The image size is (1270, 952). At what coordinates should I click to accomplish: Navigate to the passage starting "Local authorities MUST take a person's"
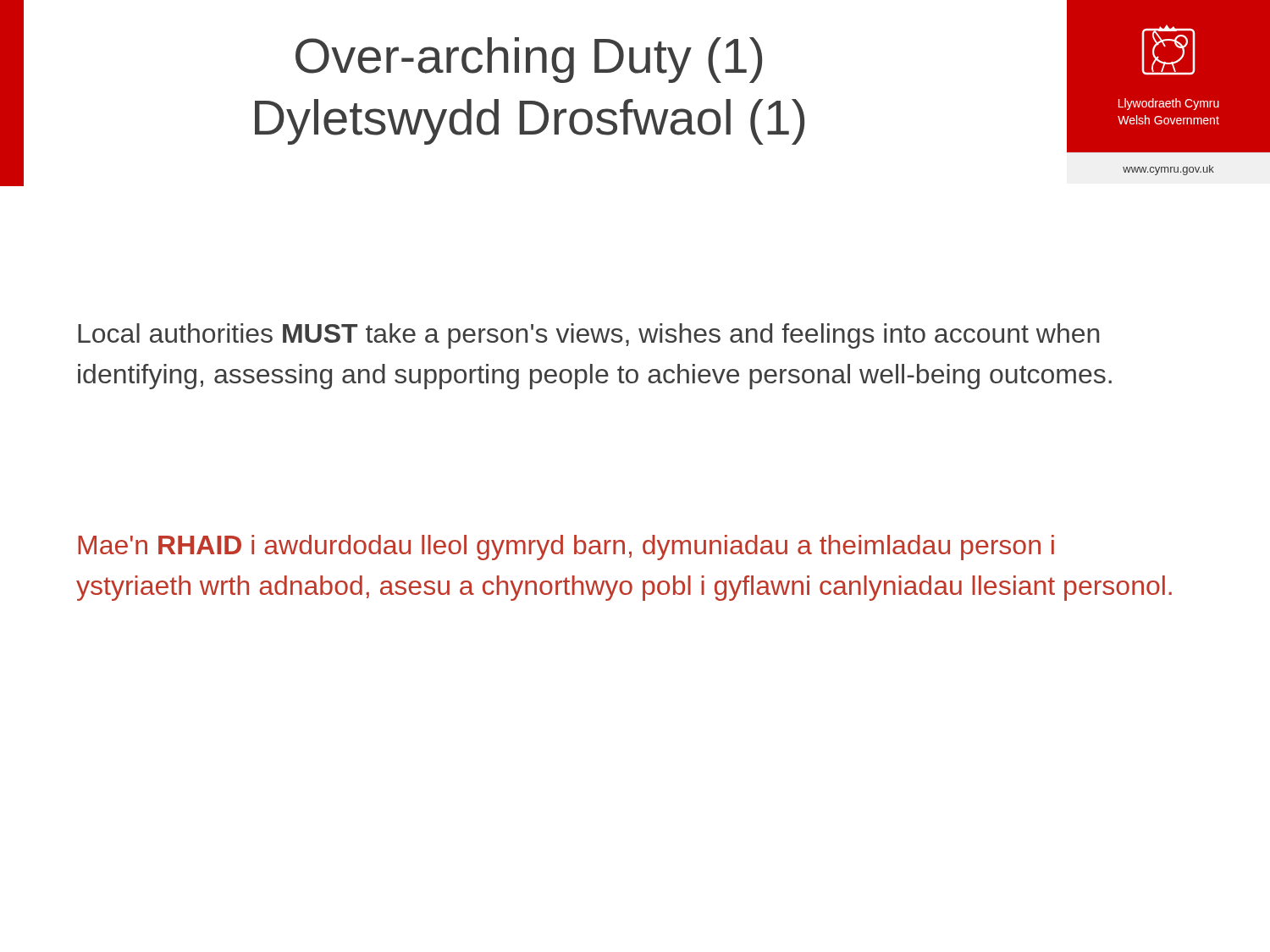pyautogui.click(x=595, y=354)
